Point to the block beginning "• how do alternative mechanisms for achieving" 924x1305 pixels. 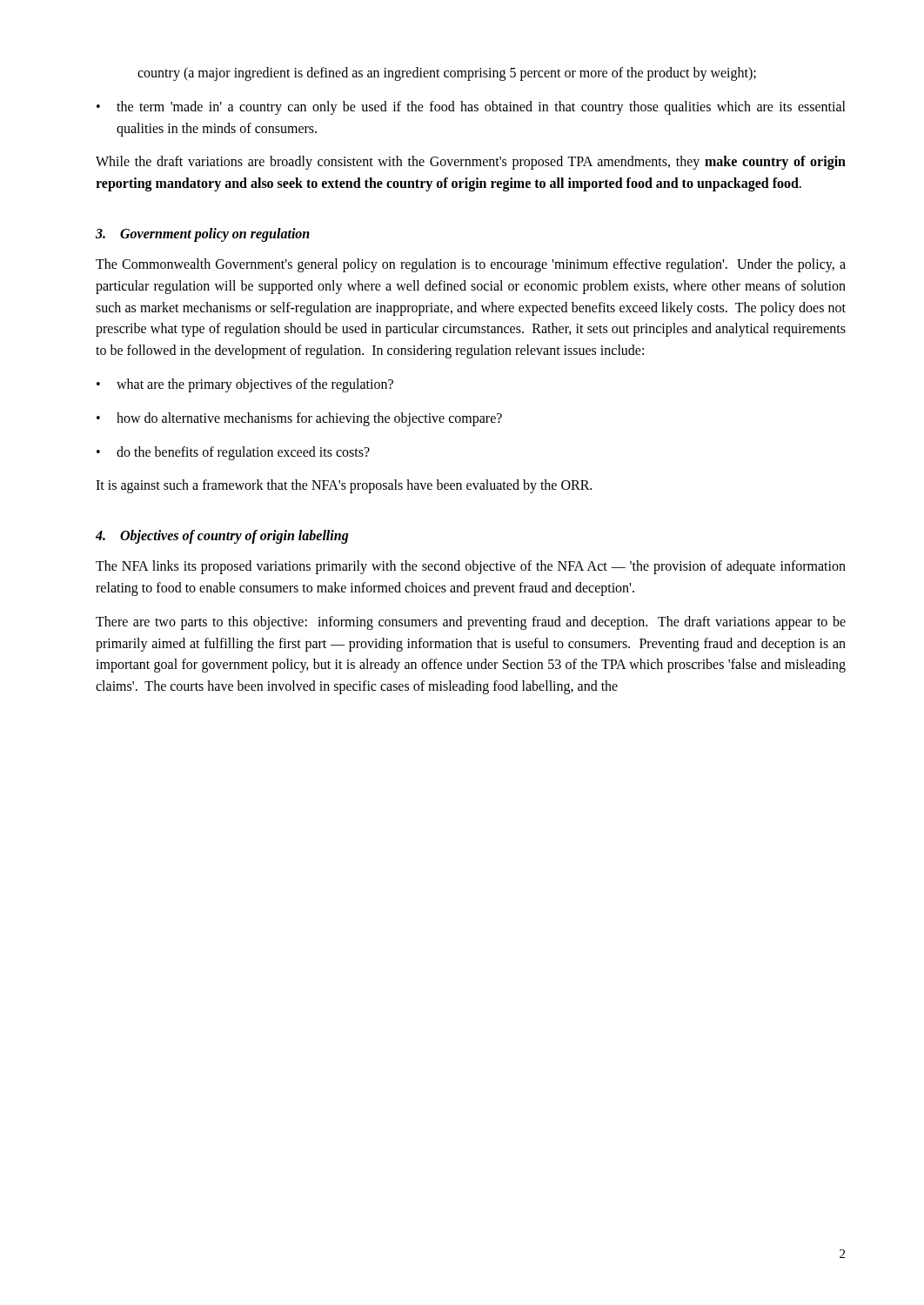tap(471, 419)
